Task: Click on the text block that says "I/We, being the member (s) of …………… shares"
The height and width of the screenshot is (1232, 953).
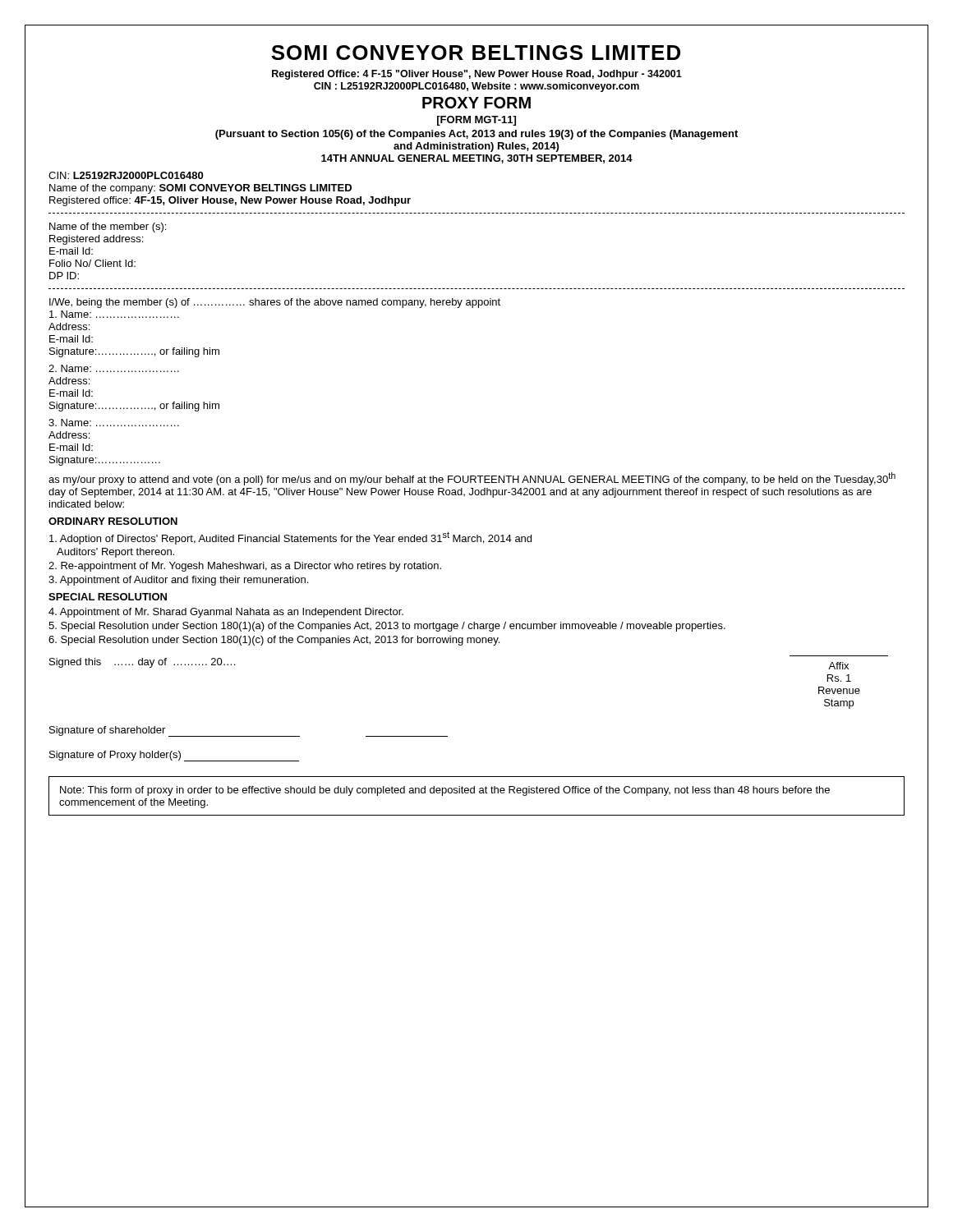Action: (275, 303)
